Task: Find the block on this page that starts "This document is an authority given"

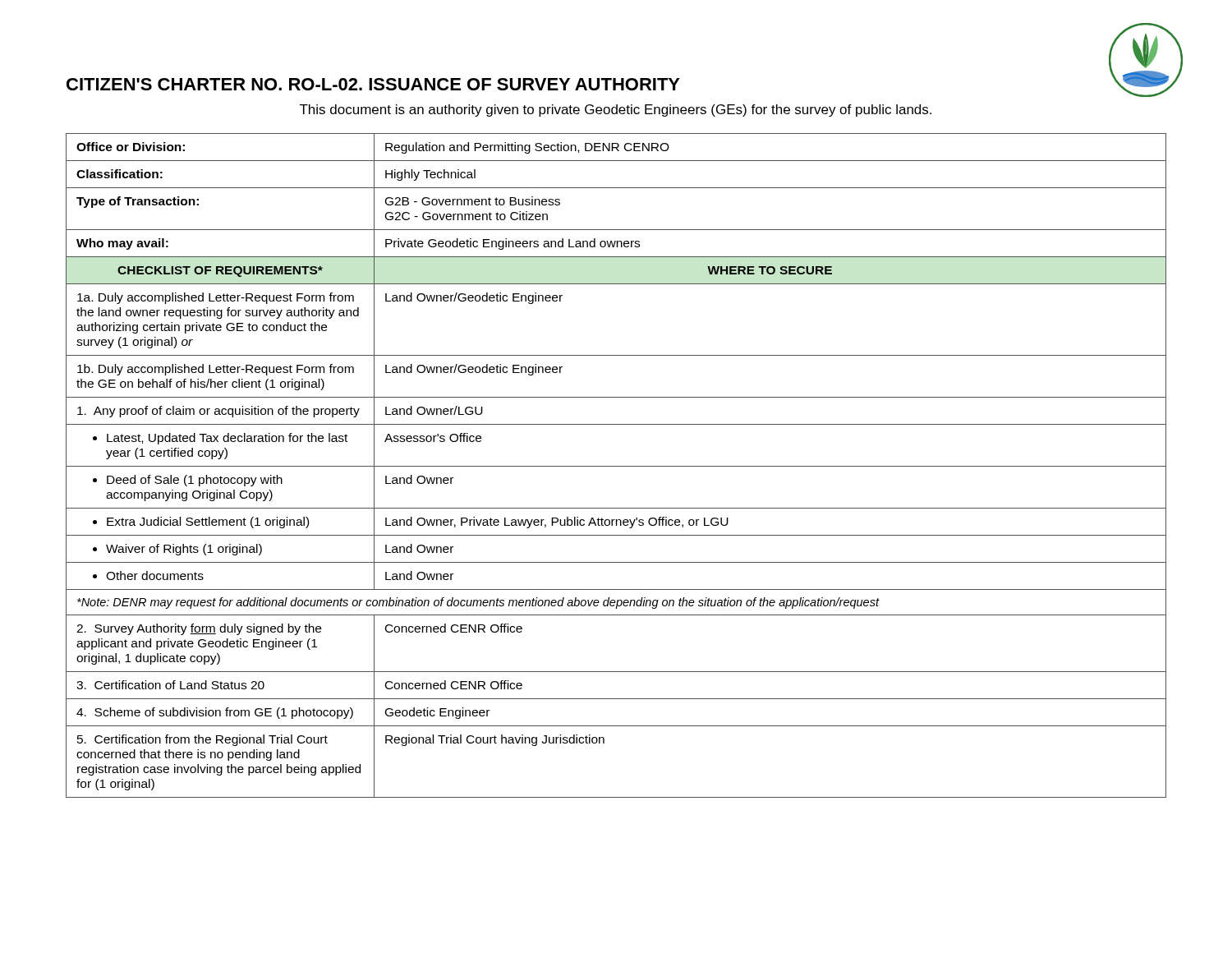Action: pyautogui.click(x=616, y=110)
